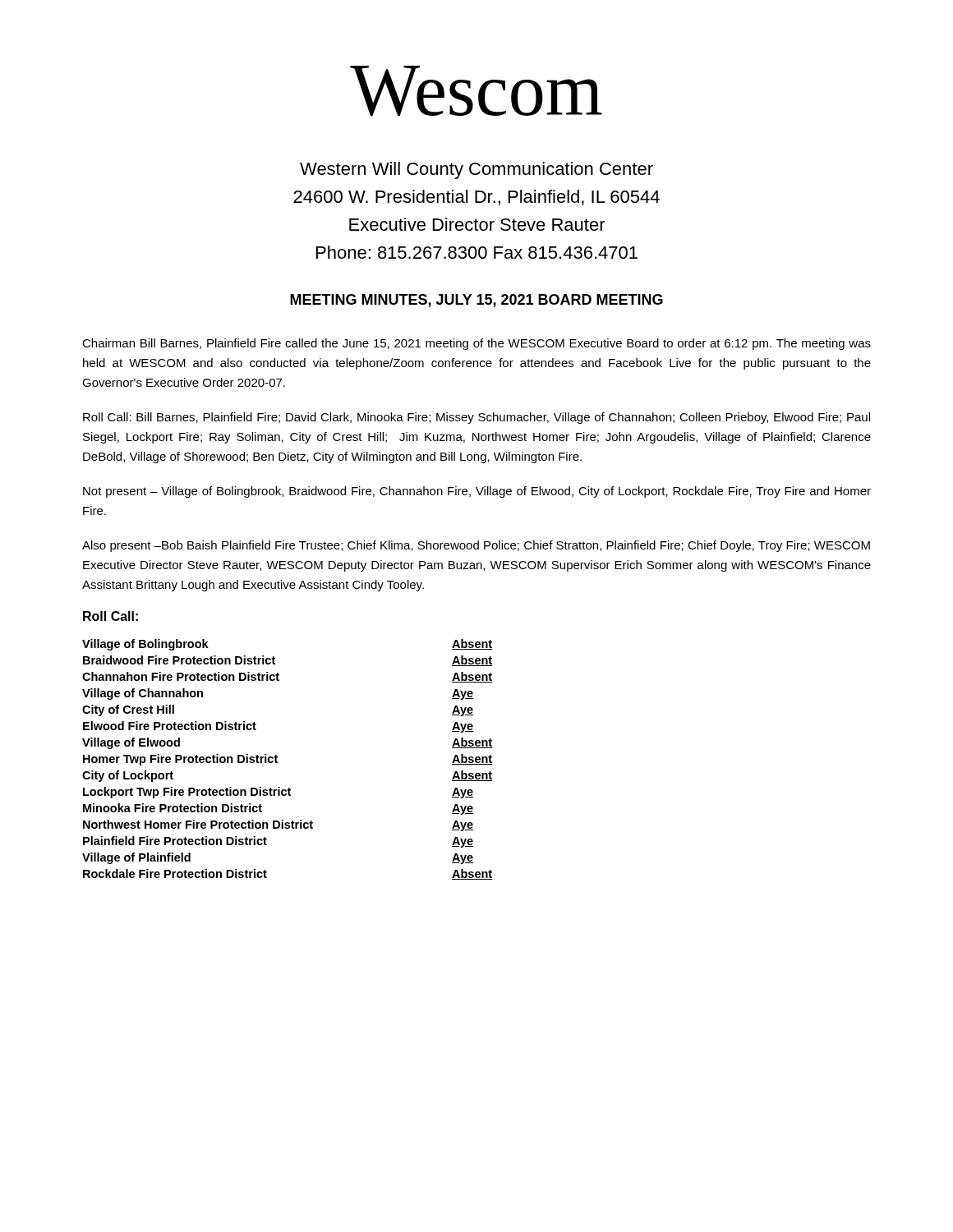Locate the text block that reads "Chairman Bill Barnes, Plainfield Fire called the"
953x1232 pixels.
point(476,363)
